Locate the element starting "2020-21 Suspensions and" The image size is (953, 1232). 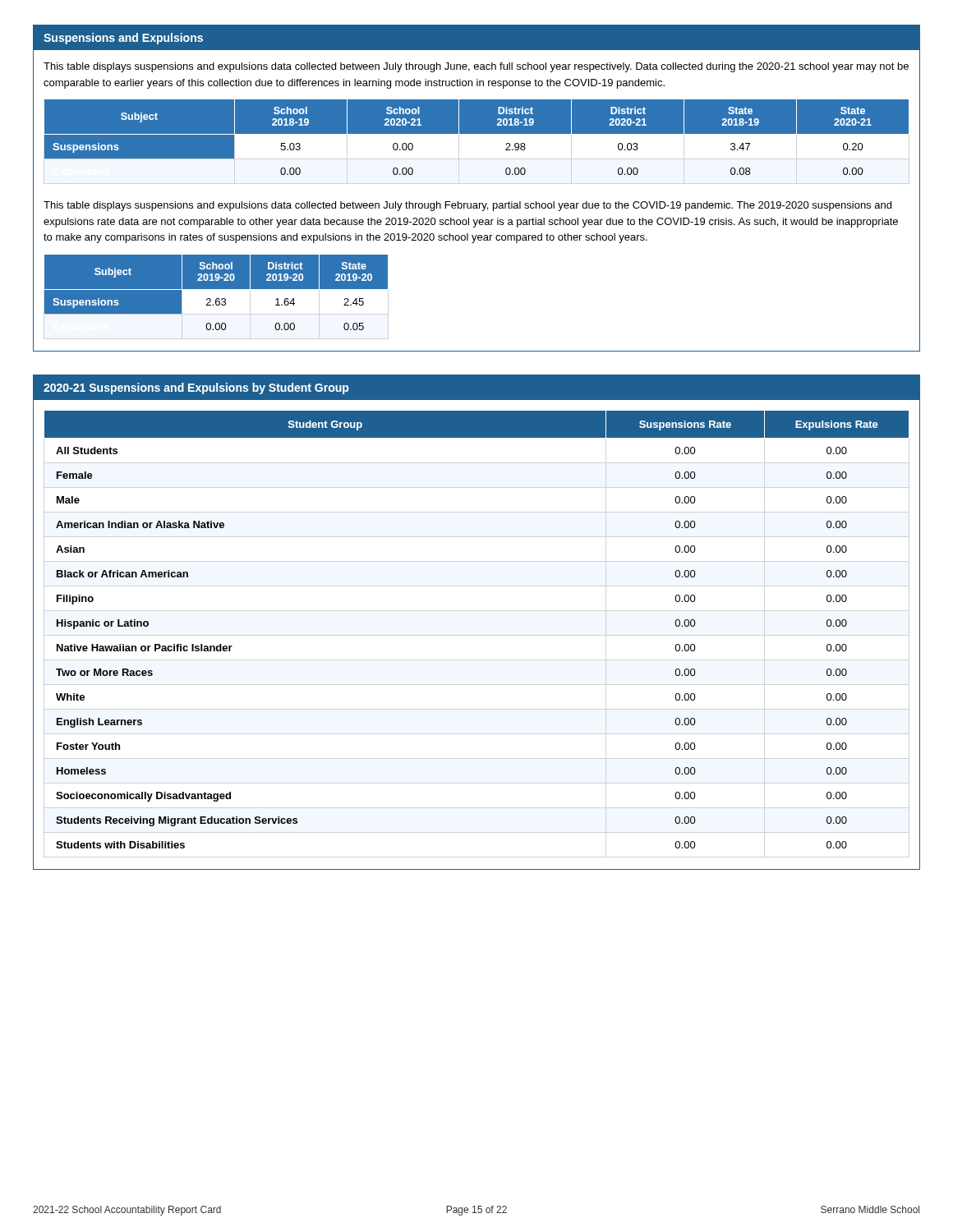(x=196, y=387)
